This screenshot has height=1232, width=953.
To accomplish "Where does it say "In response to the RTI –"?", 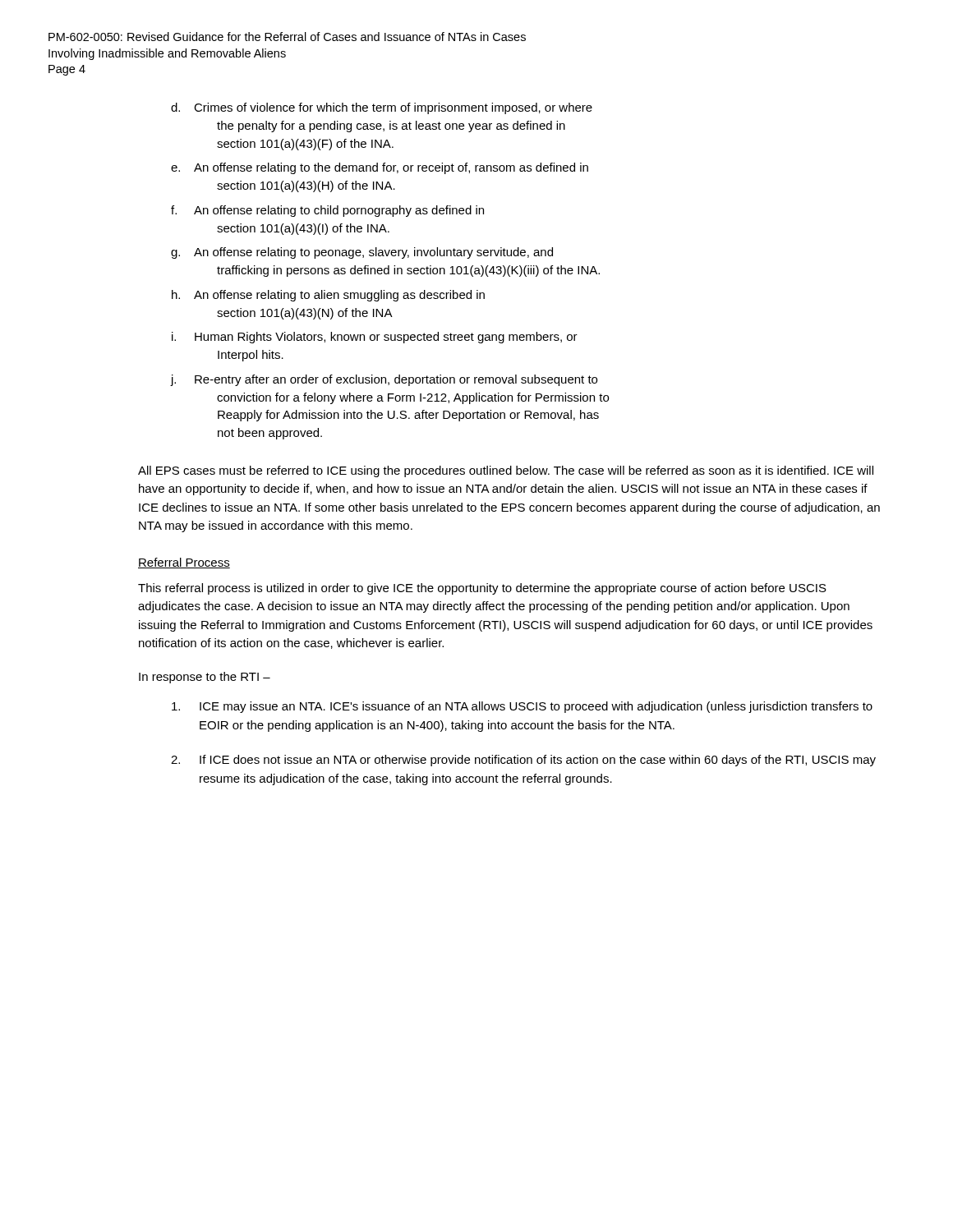I will pos(204,676).
